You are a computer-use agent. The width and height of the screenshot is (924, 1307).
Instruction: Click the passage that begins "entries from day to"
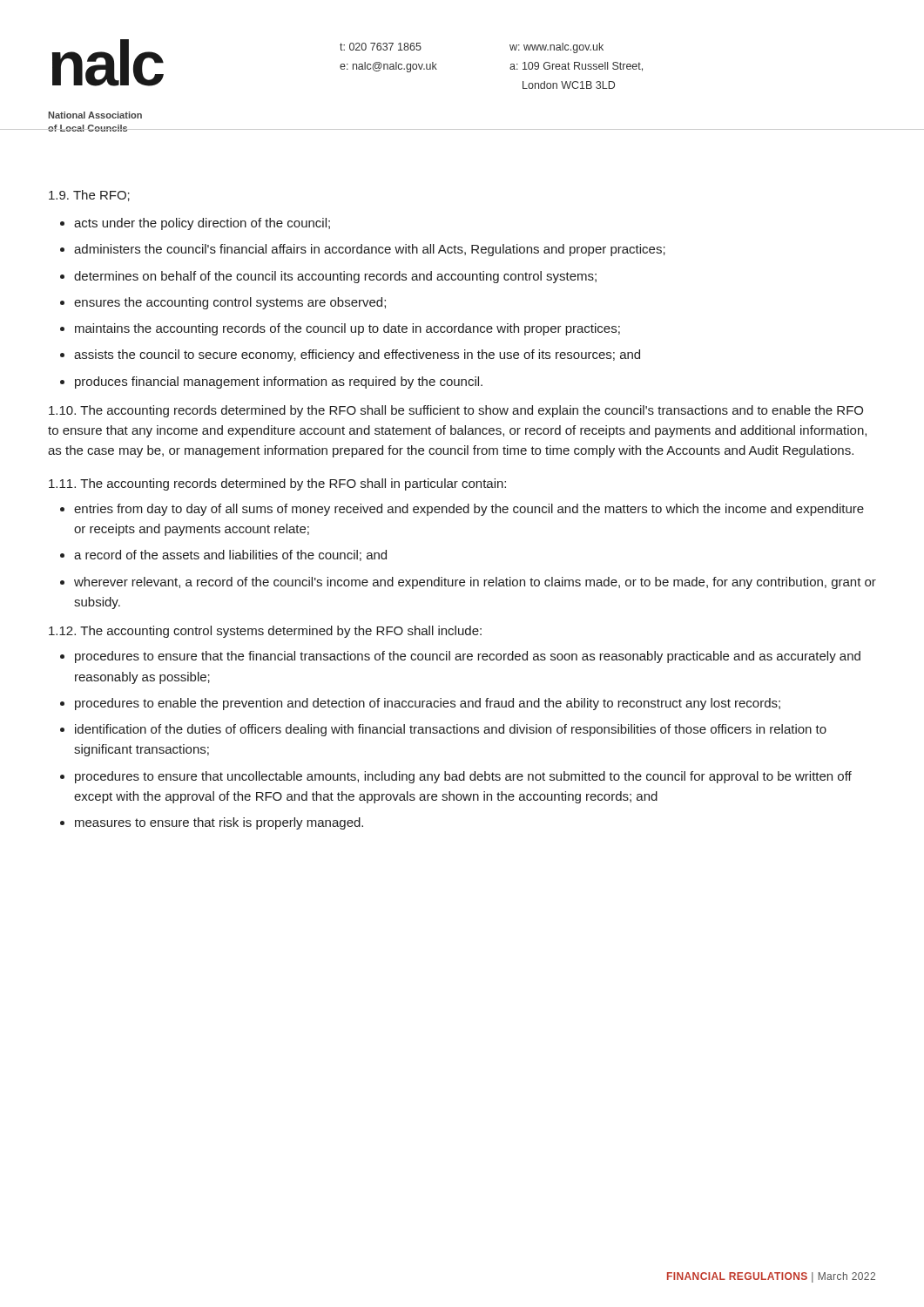(x=462, y=518)
